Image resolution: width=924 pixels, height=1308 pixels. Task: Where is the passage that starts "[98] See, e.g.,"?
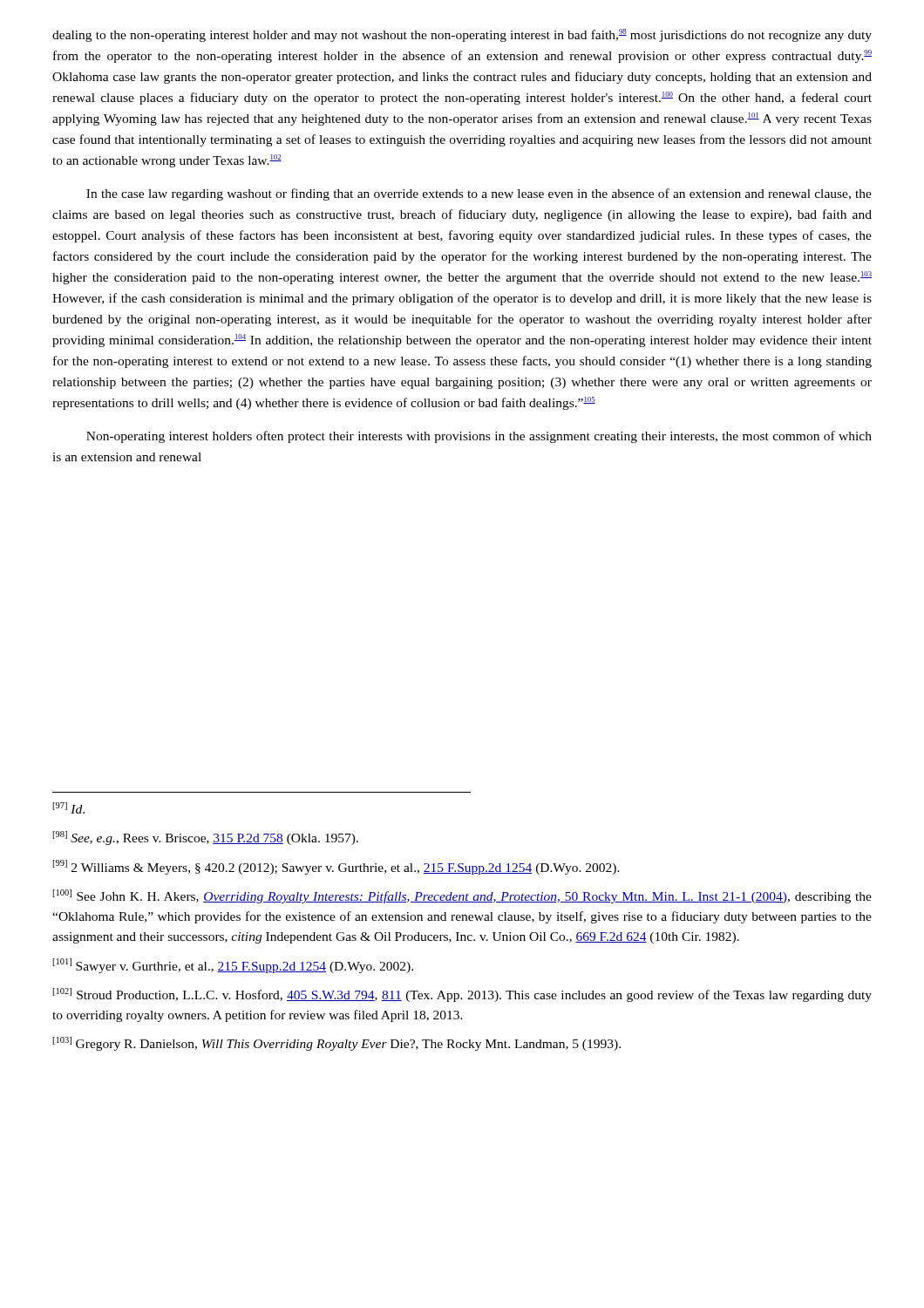pos(205,838)
